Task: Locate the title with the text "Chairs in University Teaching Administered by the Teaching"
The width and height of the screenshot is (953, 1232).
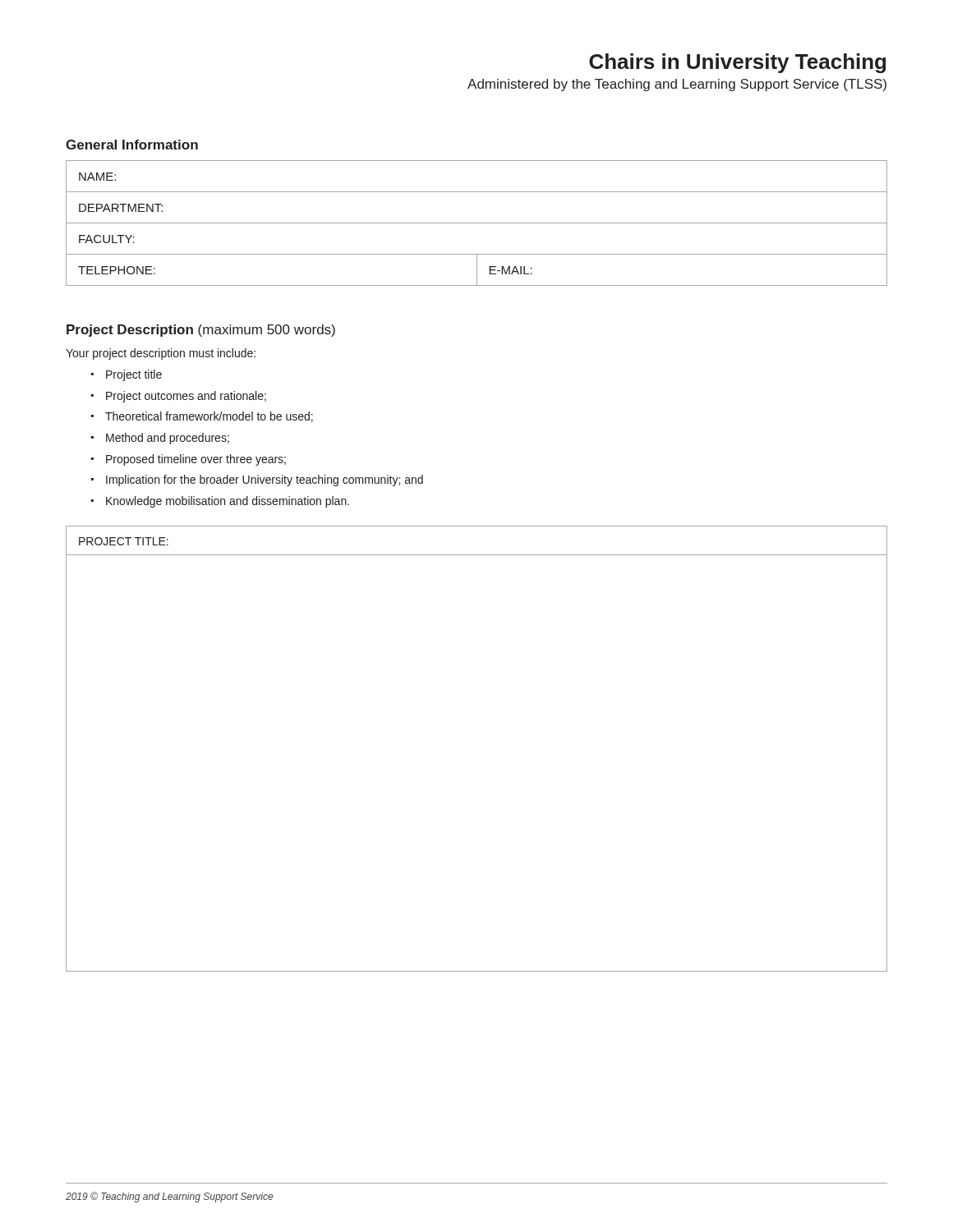Action: (x=476, y=71)
